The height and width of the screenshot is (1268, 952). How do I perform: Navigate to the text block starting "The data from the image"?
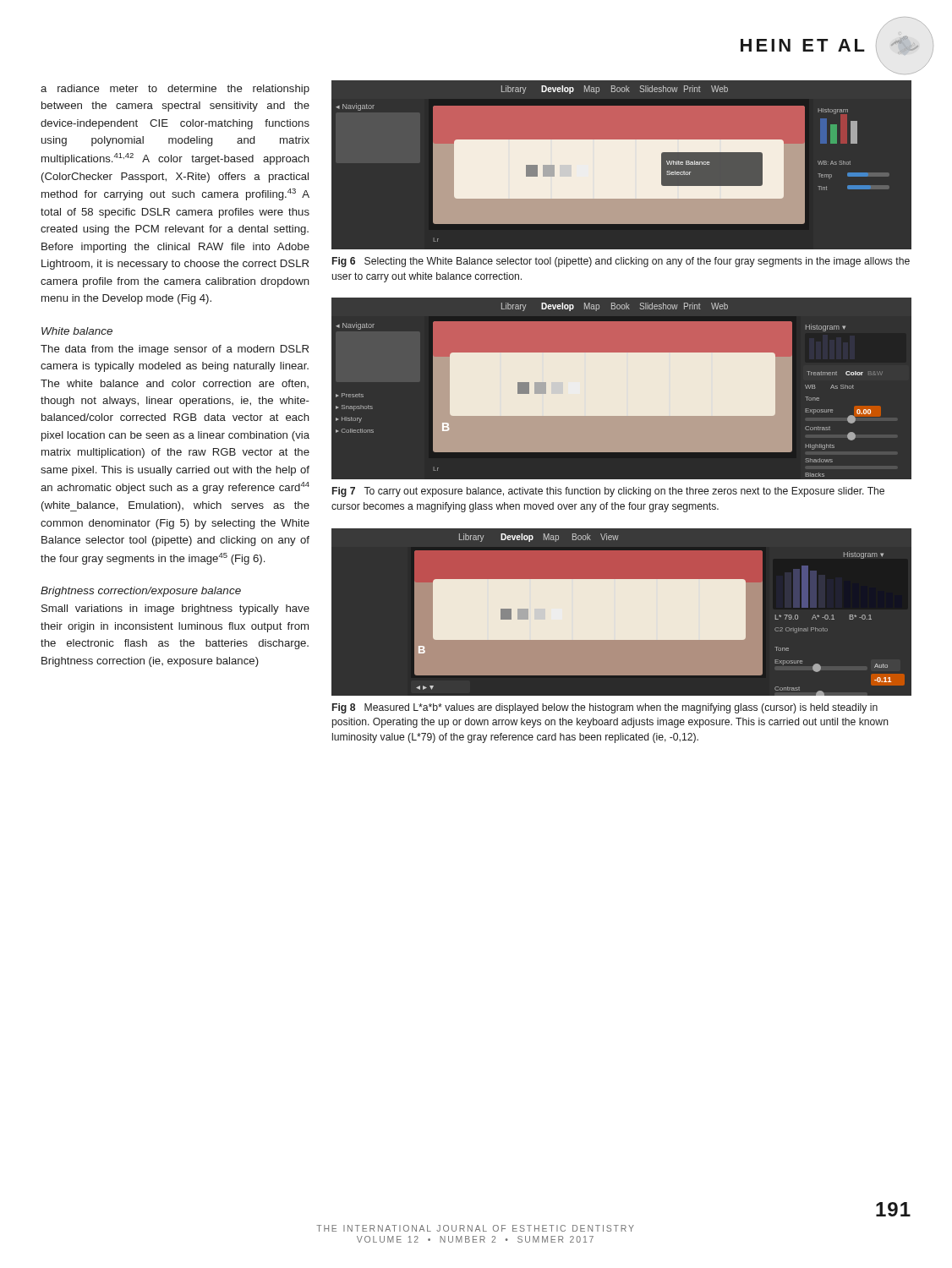[x=175, y=453]
